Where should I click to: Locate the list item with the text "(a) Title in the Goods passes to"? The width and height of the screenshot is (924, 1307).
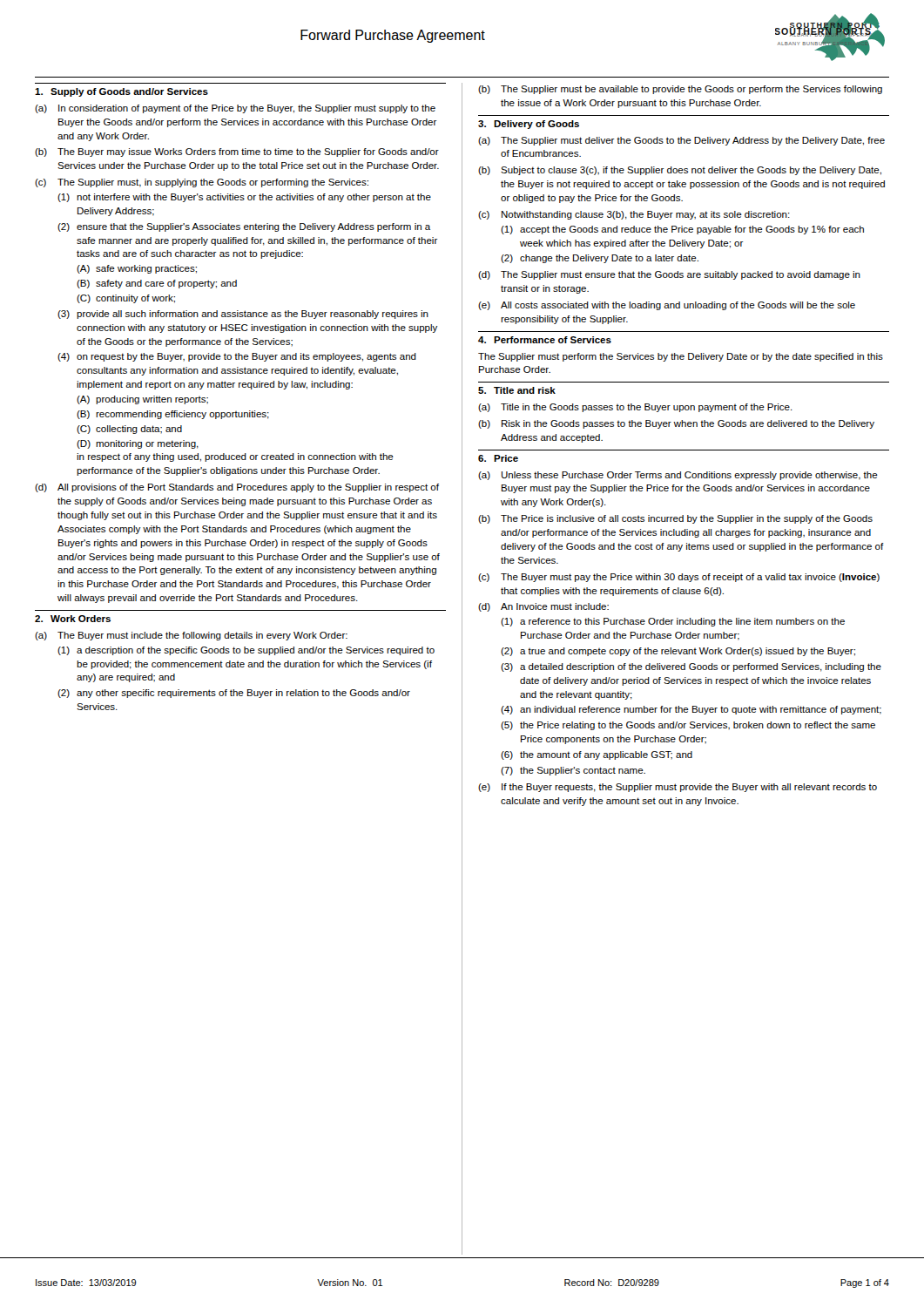click(x=684, y=408)
